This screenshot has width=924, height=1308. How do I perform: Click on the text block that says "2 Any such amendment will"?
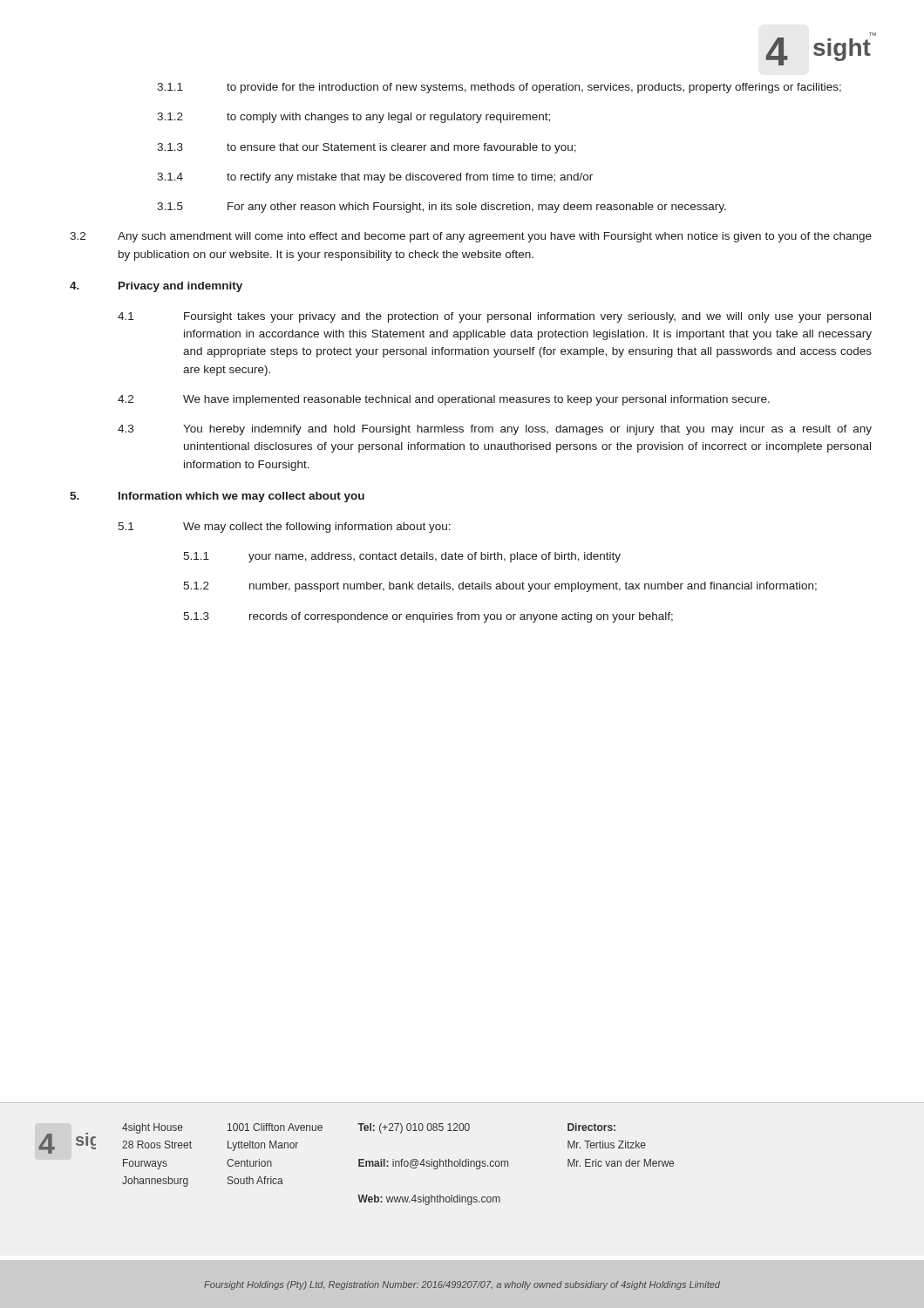(471, 246)
